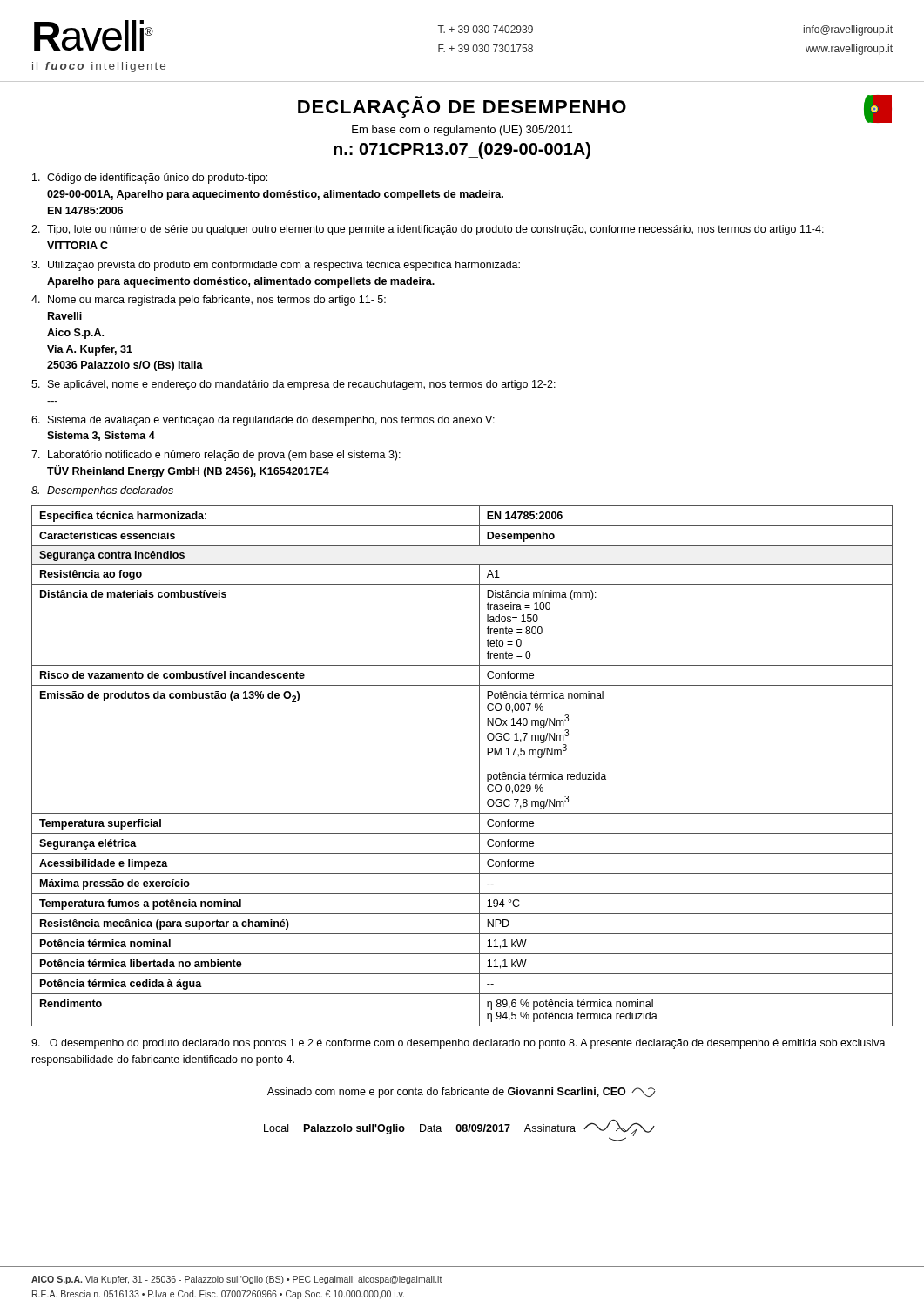Screen dimensions: 1307x924
Task: Find the list item that says "6. Sistema de avaliação"
Action: (x=263, y=428)
